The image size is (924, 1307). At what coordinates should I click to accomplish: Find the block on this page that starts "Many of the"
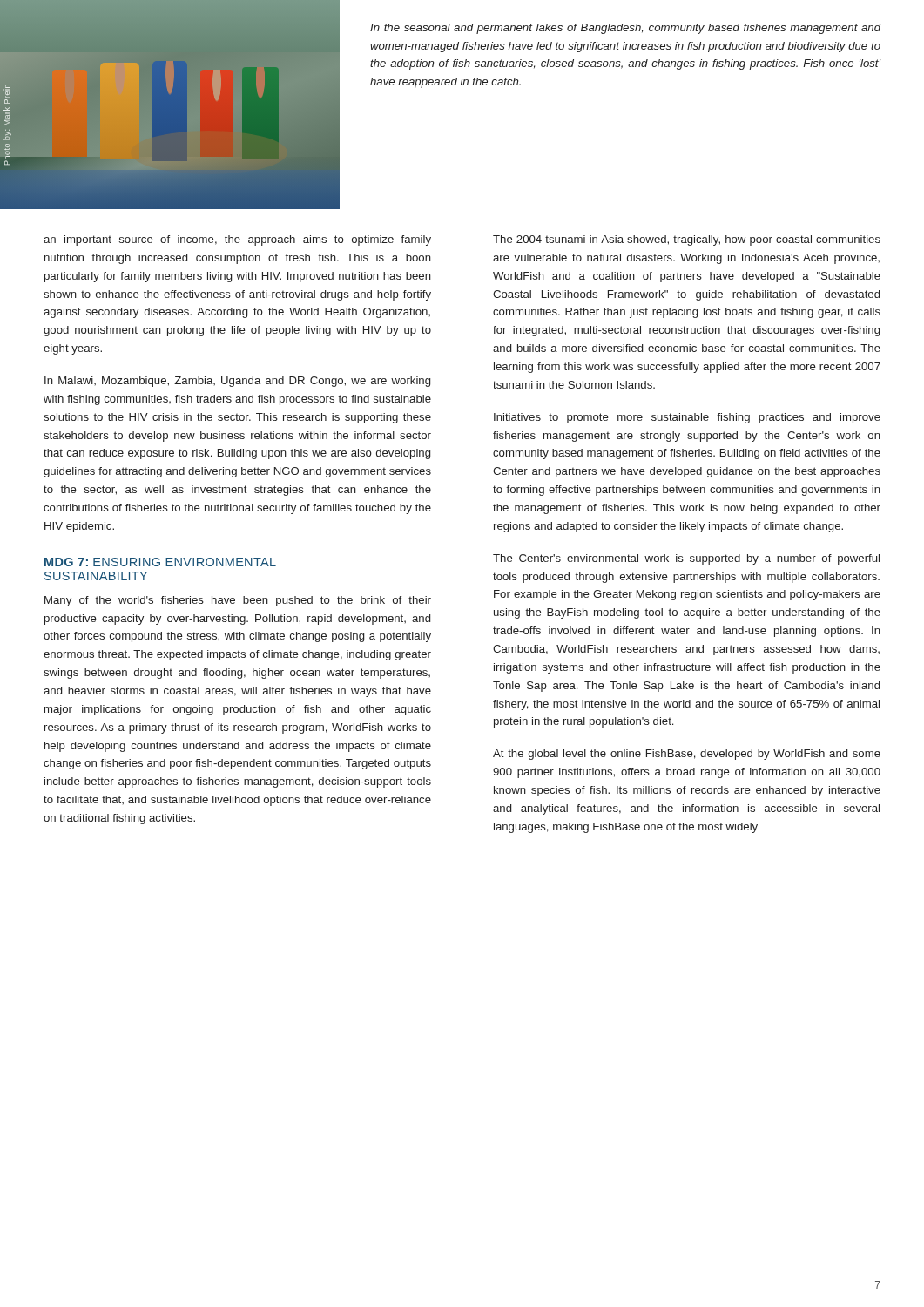[237, 709]
